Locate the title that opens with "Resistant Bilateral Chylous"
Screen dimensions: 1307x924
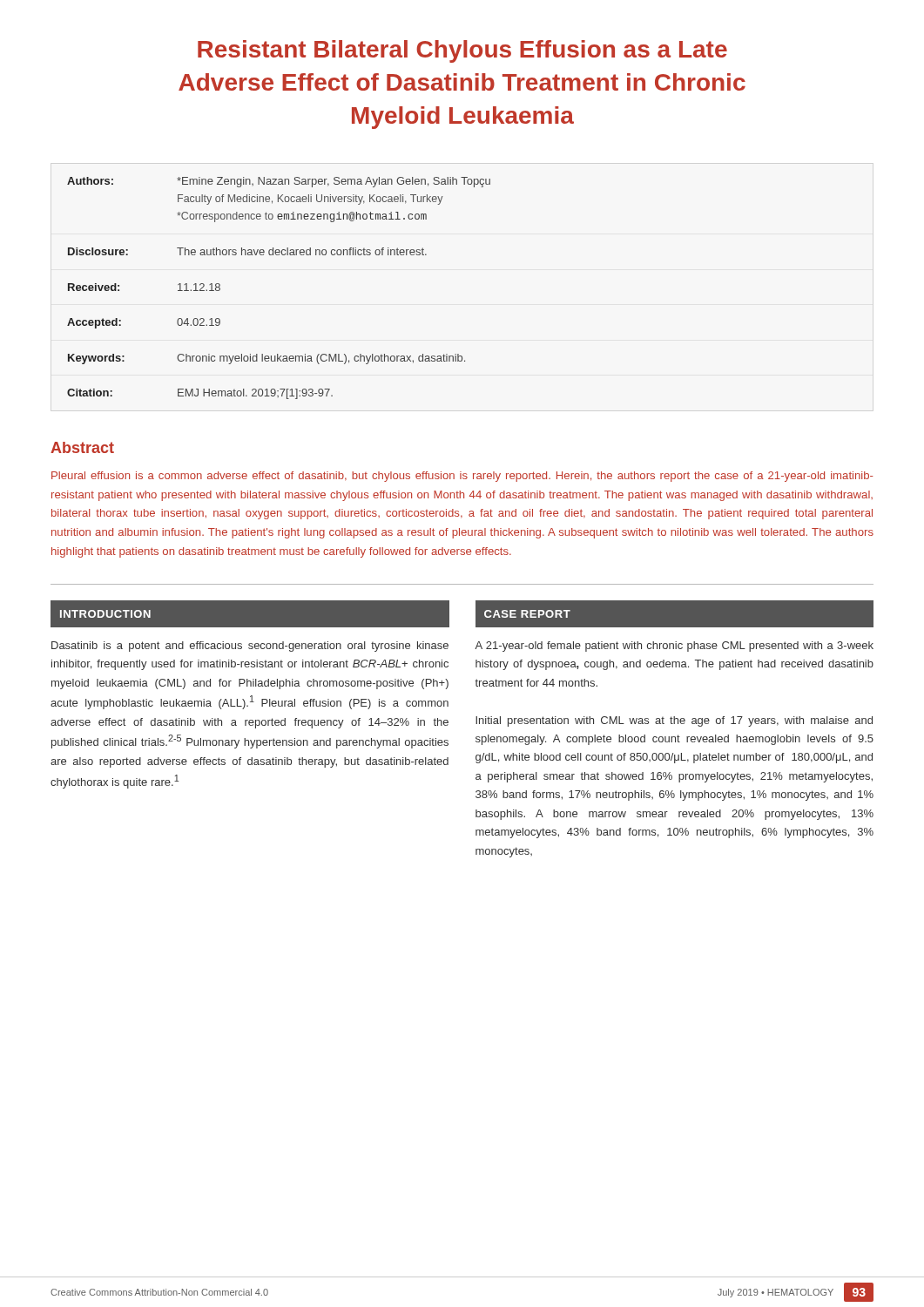click(x=462, y=82)
